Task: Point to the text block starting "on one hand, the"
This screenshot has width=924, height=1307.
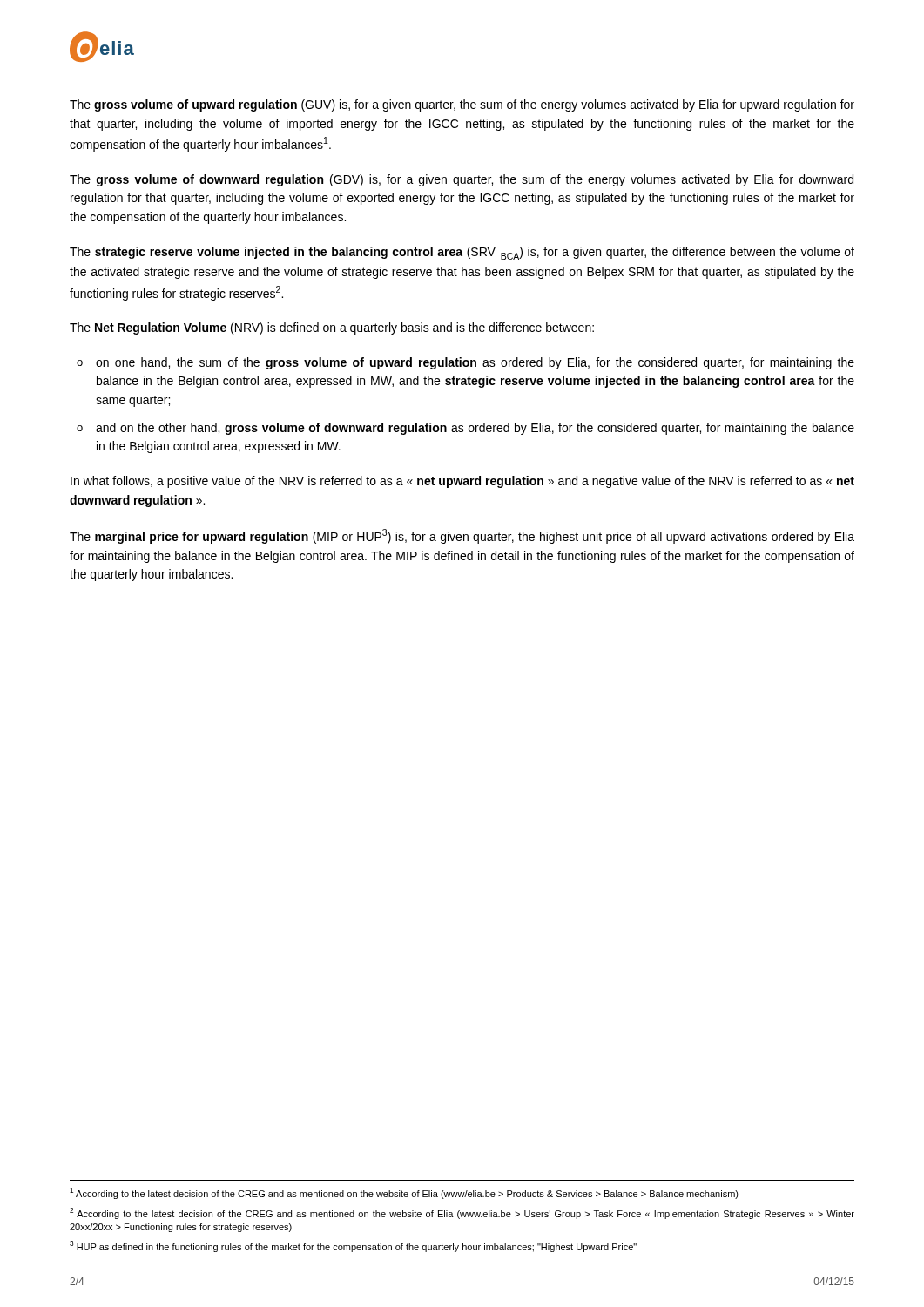Action: point(475,381)
